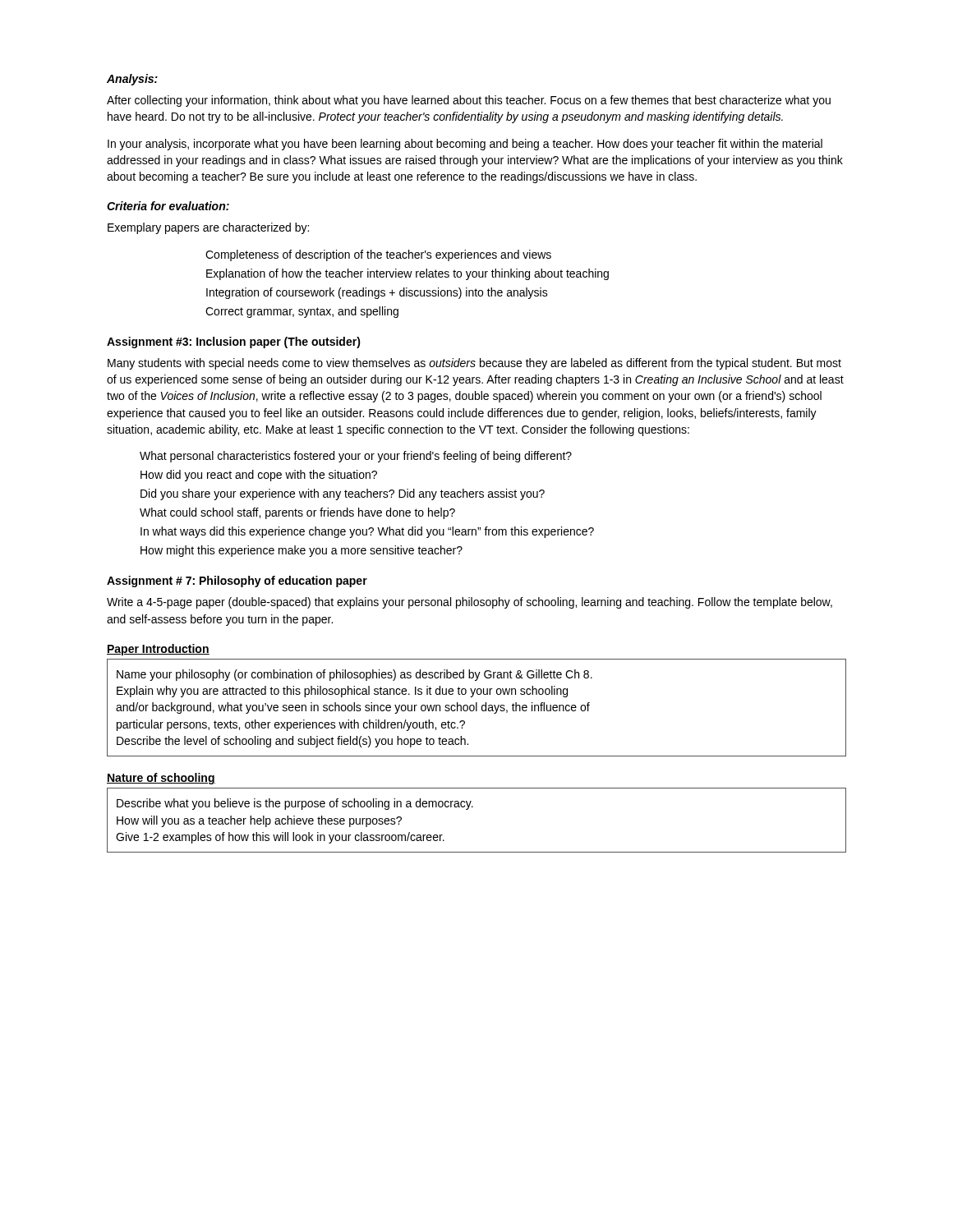
Task: Find the passage starting "Correct grammar, syntax, and spelling"
Action: point(302,311)
